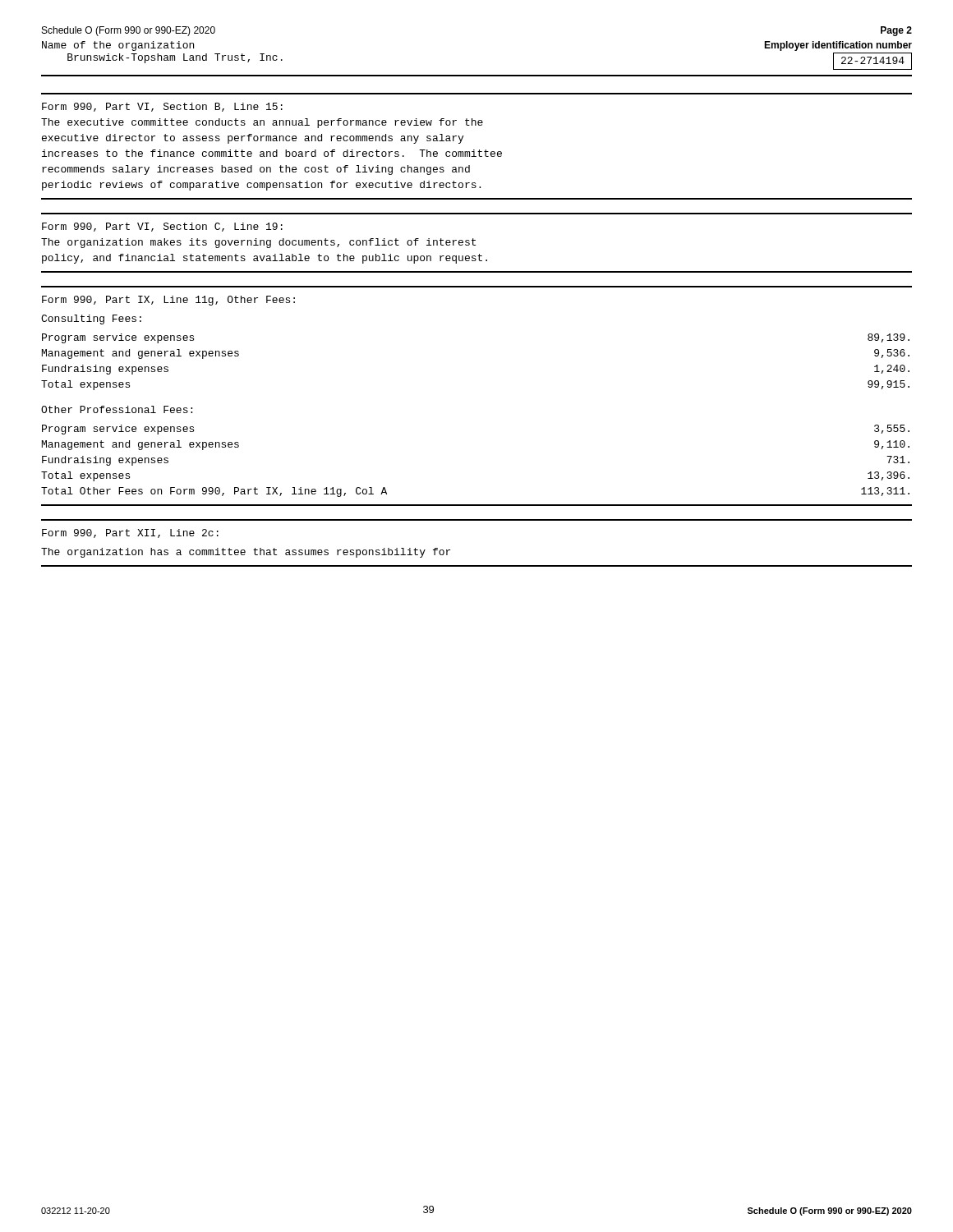Select the text block starting "Other Professional Fees:"
The width and height of the screenshot is (953, 1232).
(118, 410)
